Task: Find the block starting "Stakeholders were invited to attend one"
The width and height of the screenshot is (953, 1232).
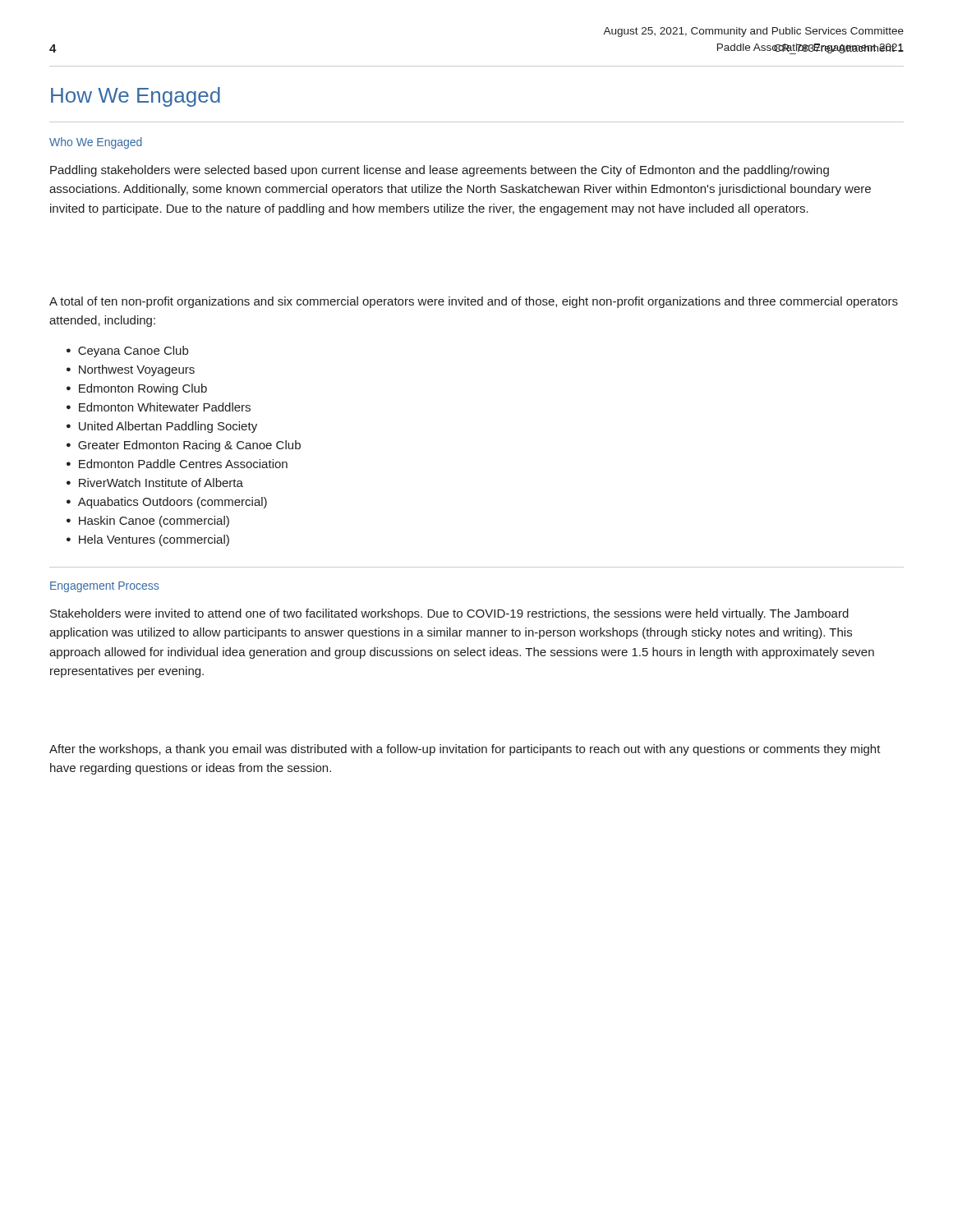Action: point(462,642)
